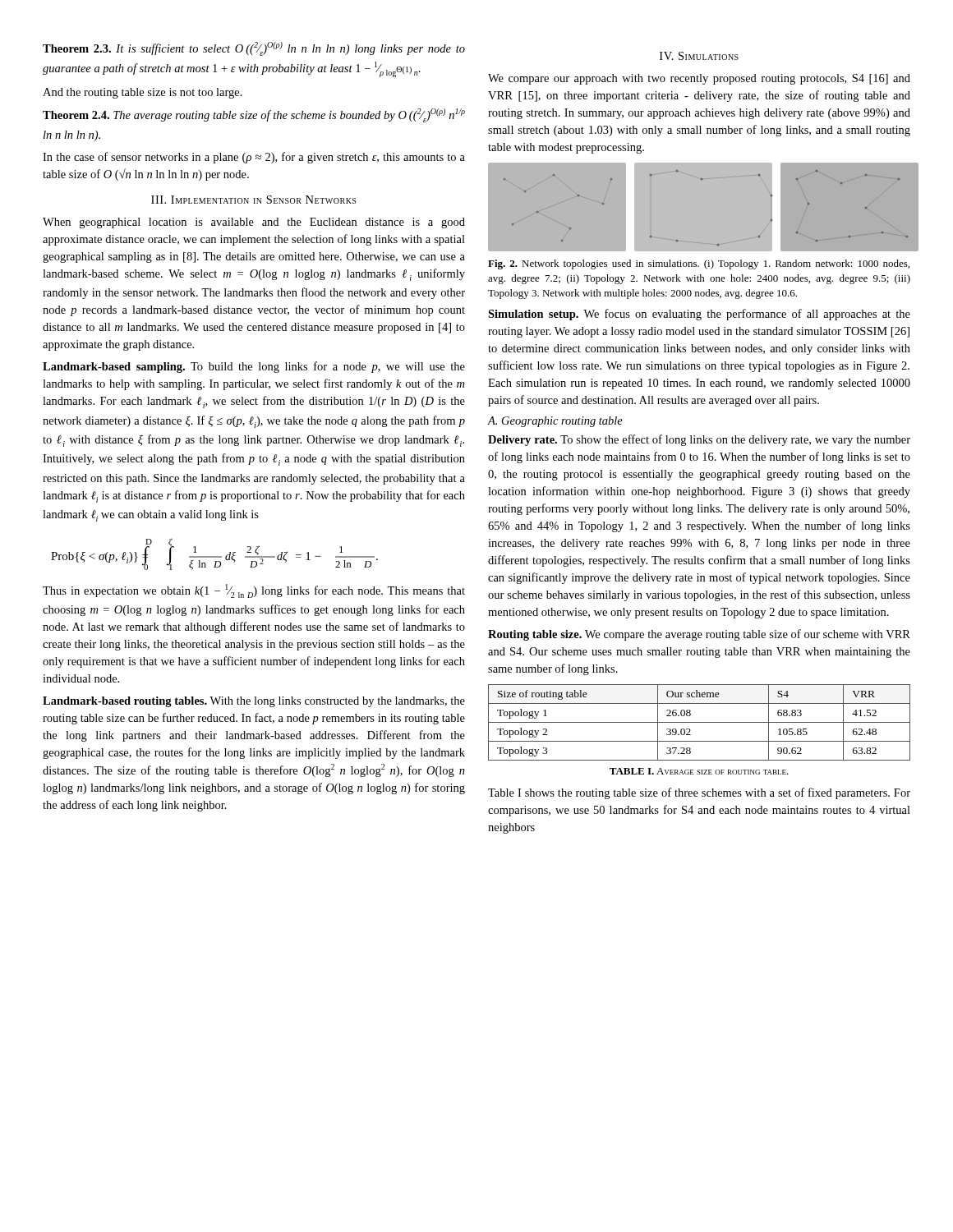
Task: Click on the element starting "Theorem 2.4. The average routing table"
Action: tap(254, 125)
